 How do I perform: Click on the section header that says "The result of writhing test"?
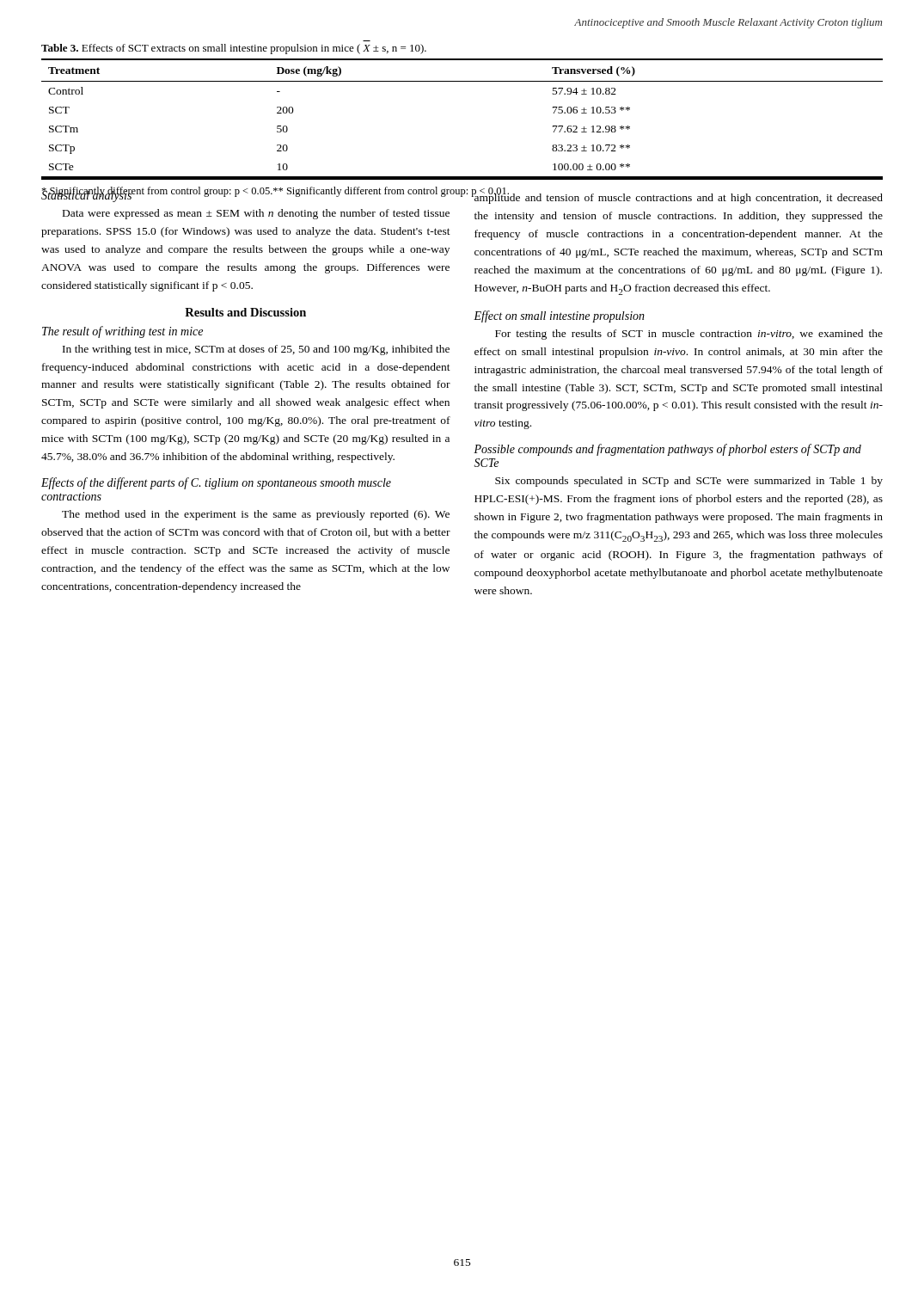122,331
